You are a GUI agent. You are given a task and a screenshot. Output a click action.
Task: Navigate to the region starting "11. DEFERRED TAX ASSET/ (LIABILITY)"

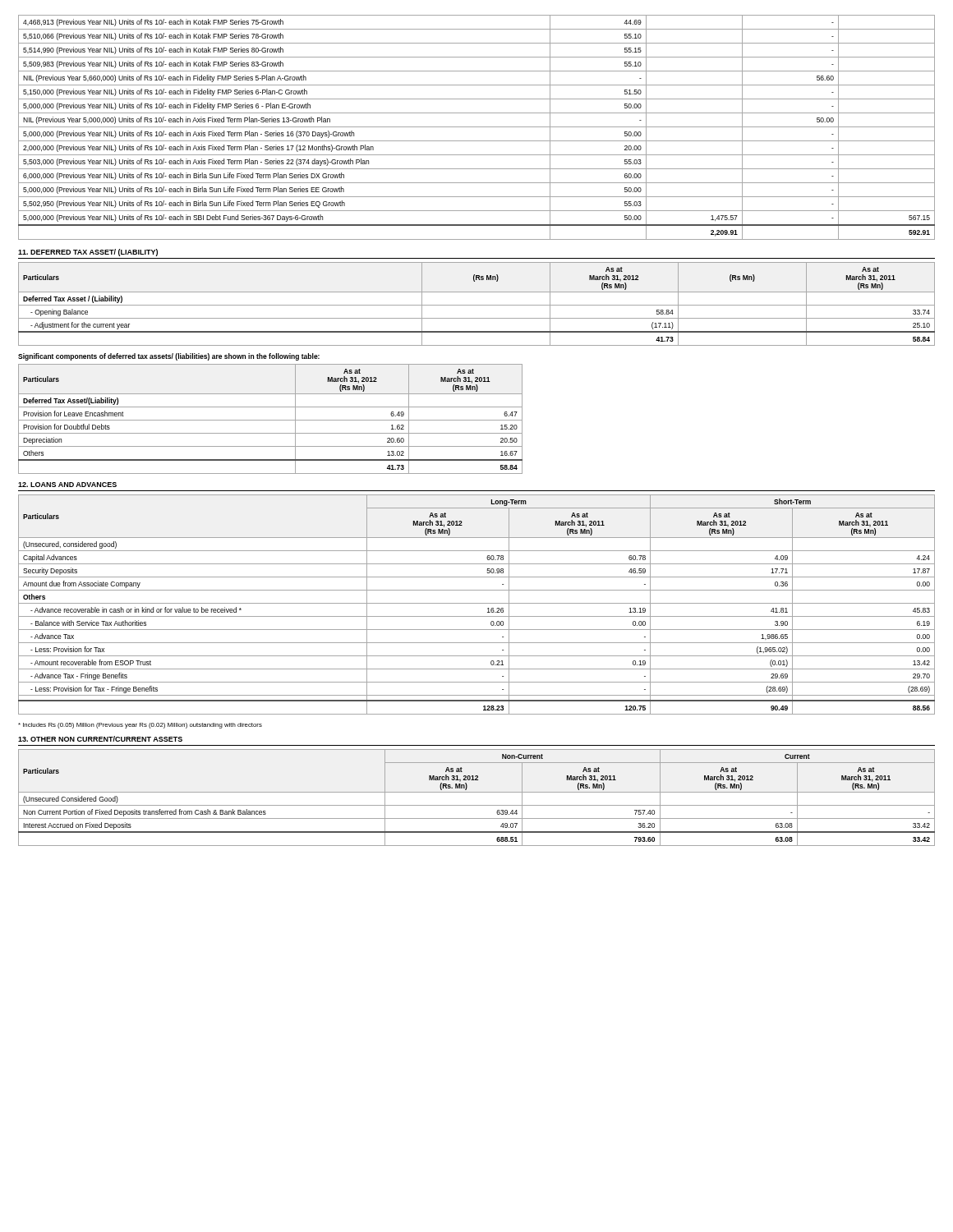tap(88, 252)
